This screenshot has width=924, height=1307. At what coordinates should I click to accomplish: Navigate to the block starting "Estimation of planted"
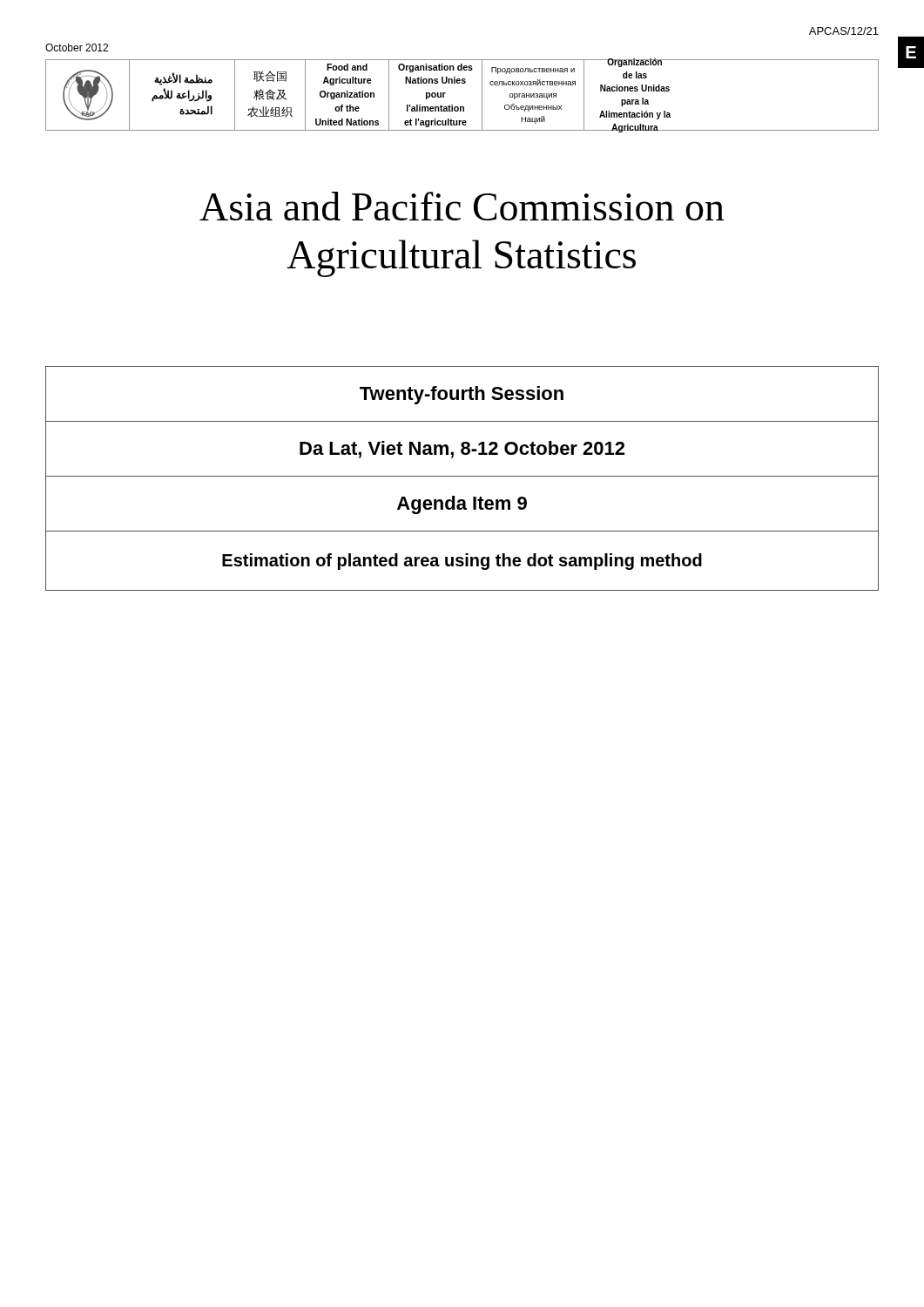pyautogui.click(x=462, y=560)
